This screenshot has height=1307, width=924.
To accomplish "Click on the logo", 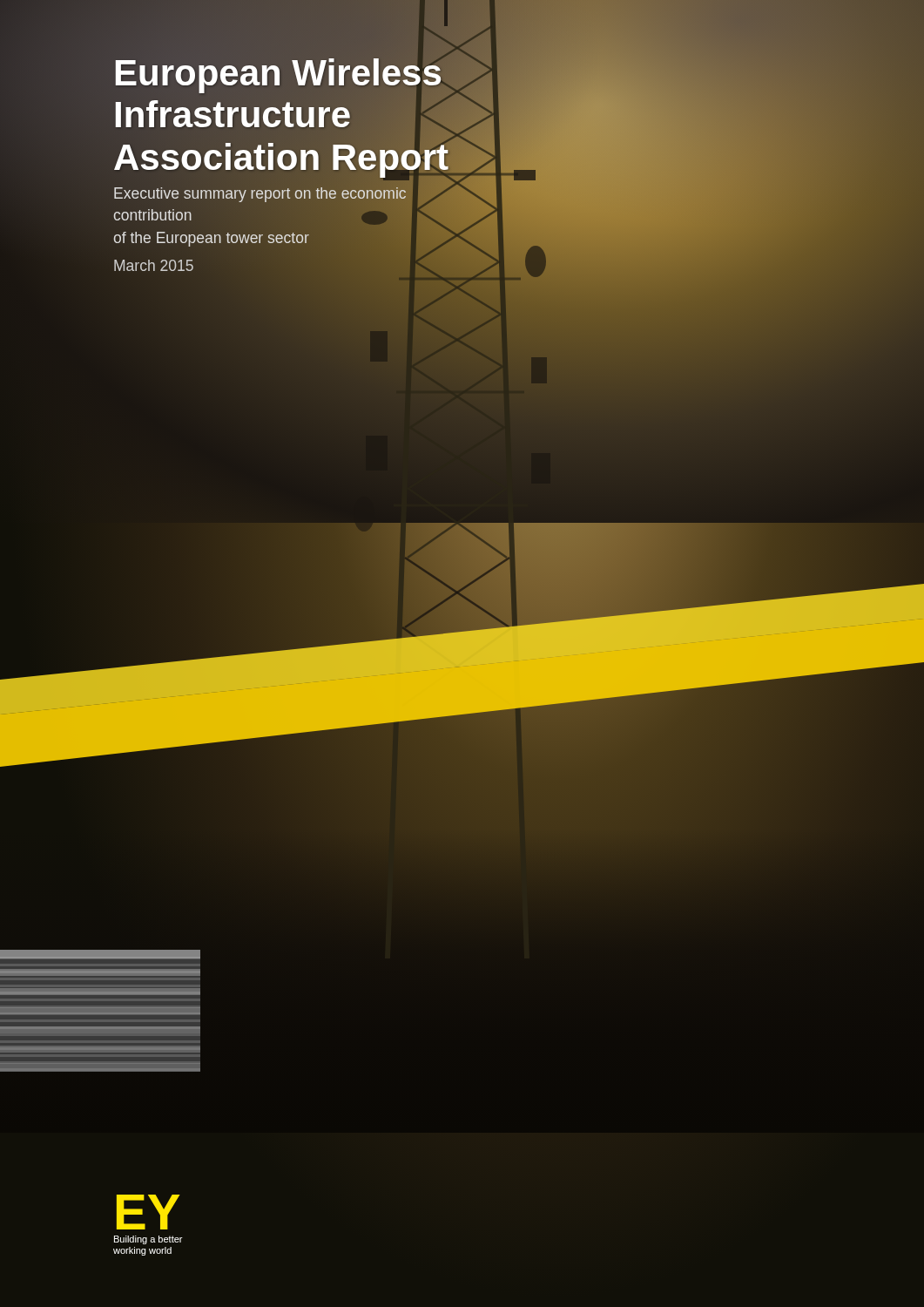I will [x=183, y=1220].
